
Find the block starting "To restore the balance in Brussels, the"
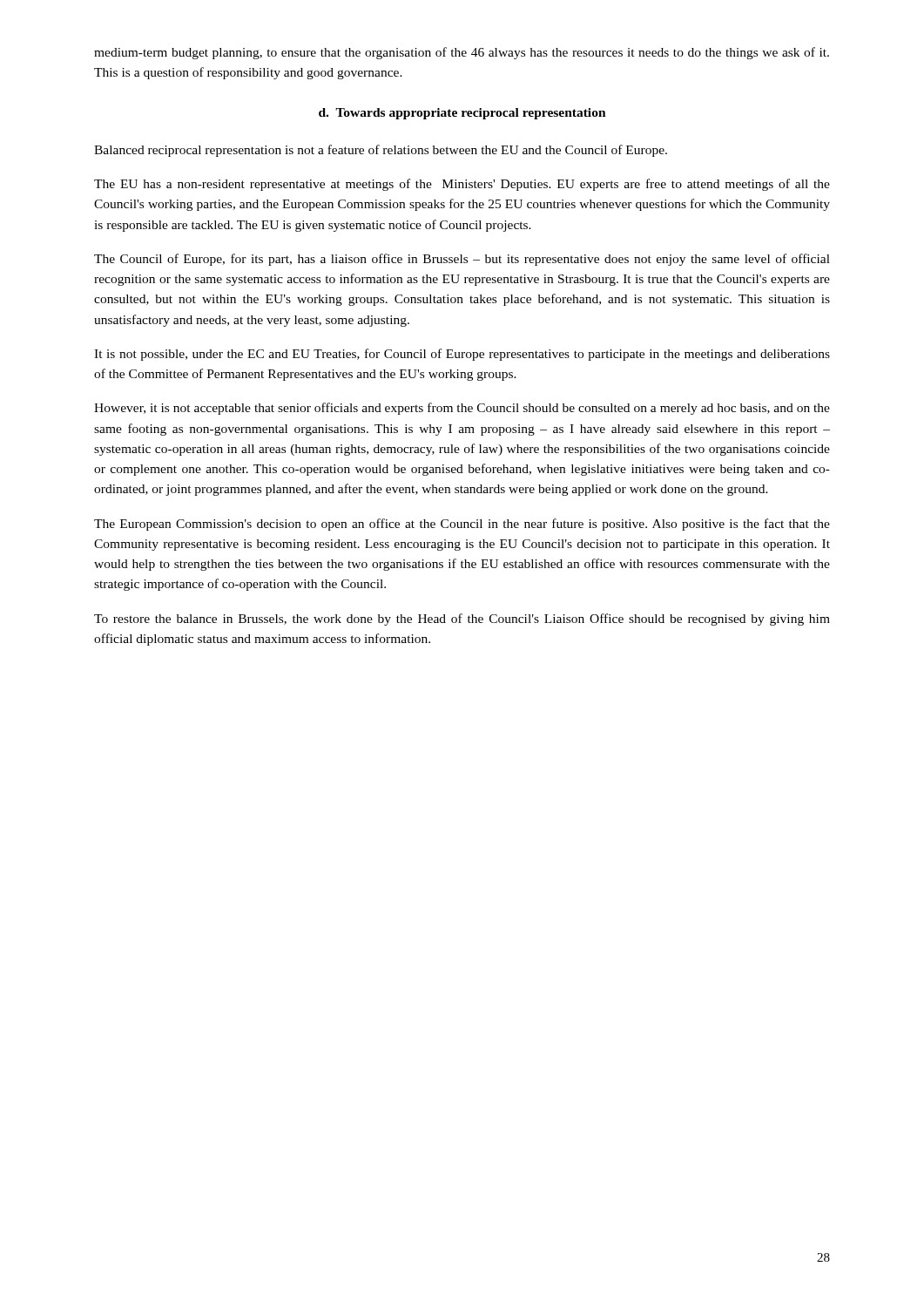coord(462,628)
